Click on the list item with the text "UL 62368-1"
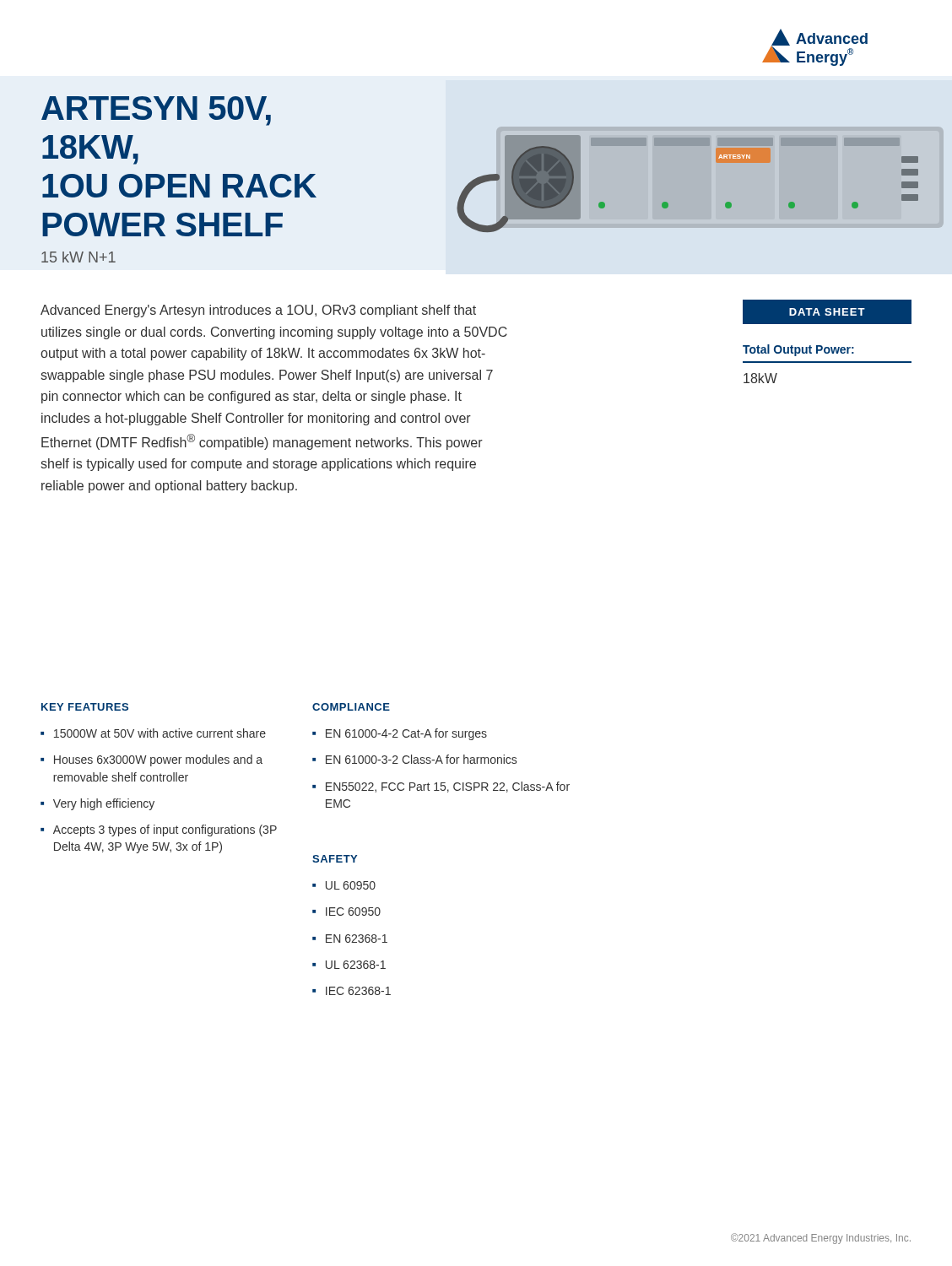 (x=355, y=965)
